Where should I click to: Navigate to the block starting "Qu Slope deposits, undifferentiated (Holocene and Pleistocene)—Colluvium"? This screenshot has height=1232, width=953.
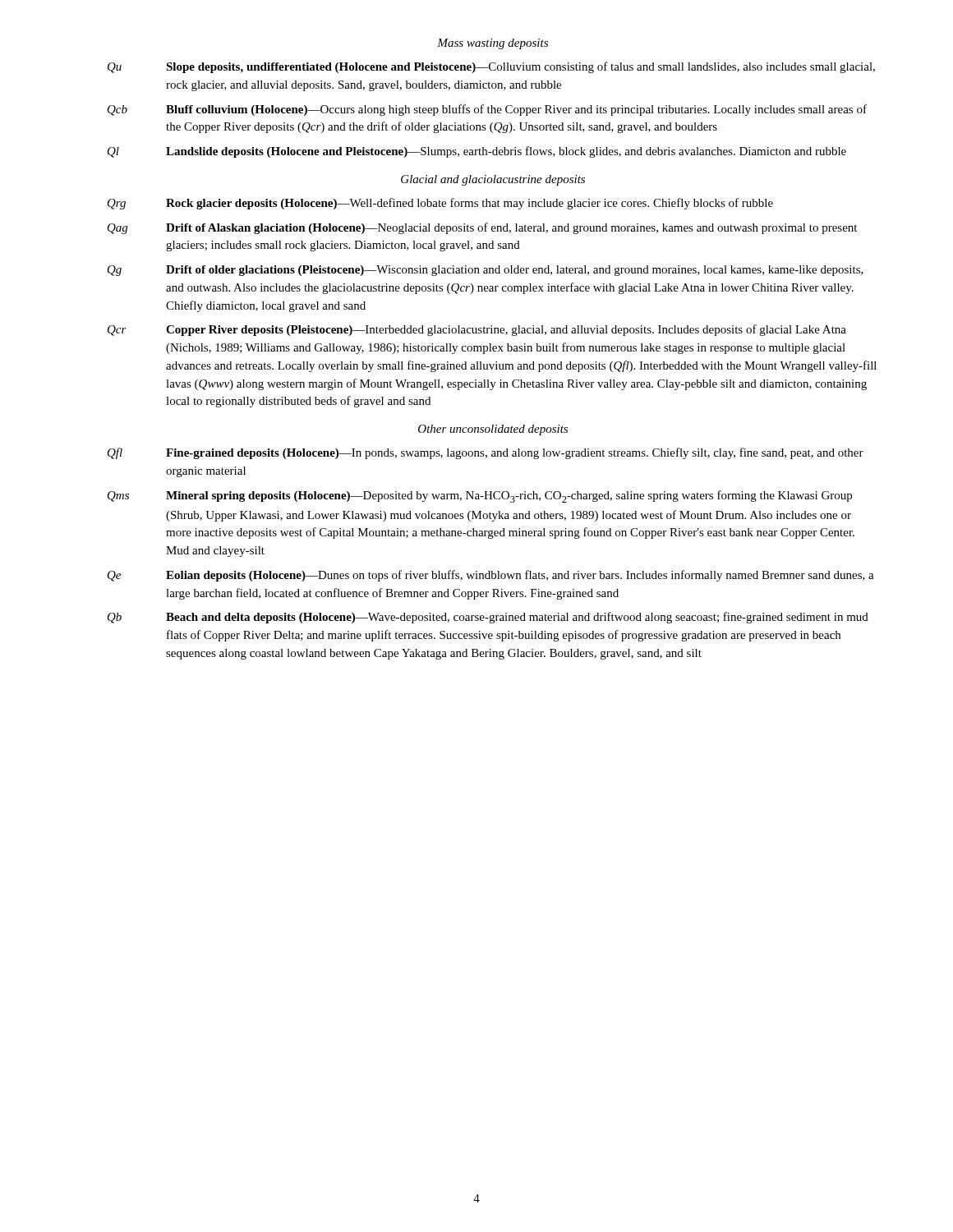pos(493,76)
